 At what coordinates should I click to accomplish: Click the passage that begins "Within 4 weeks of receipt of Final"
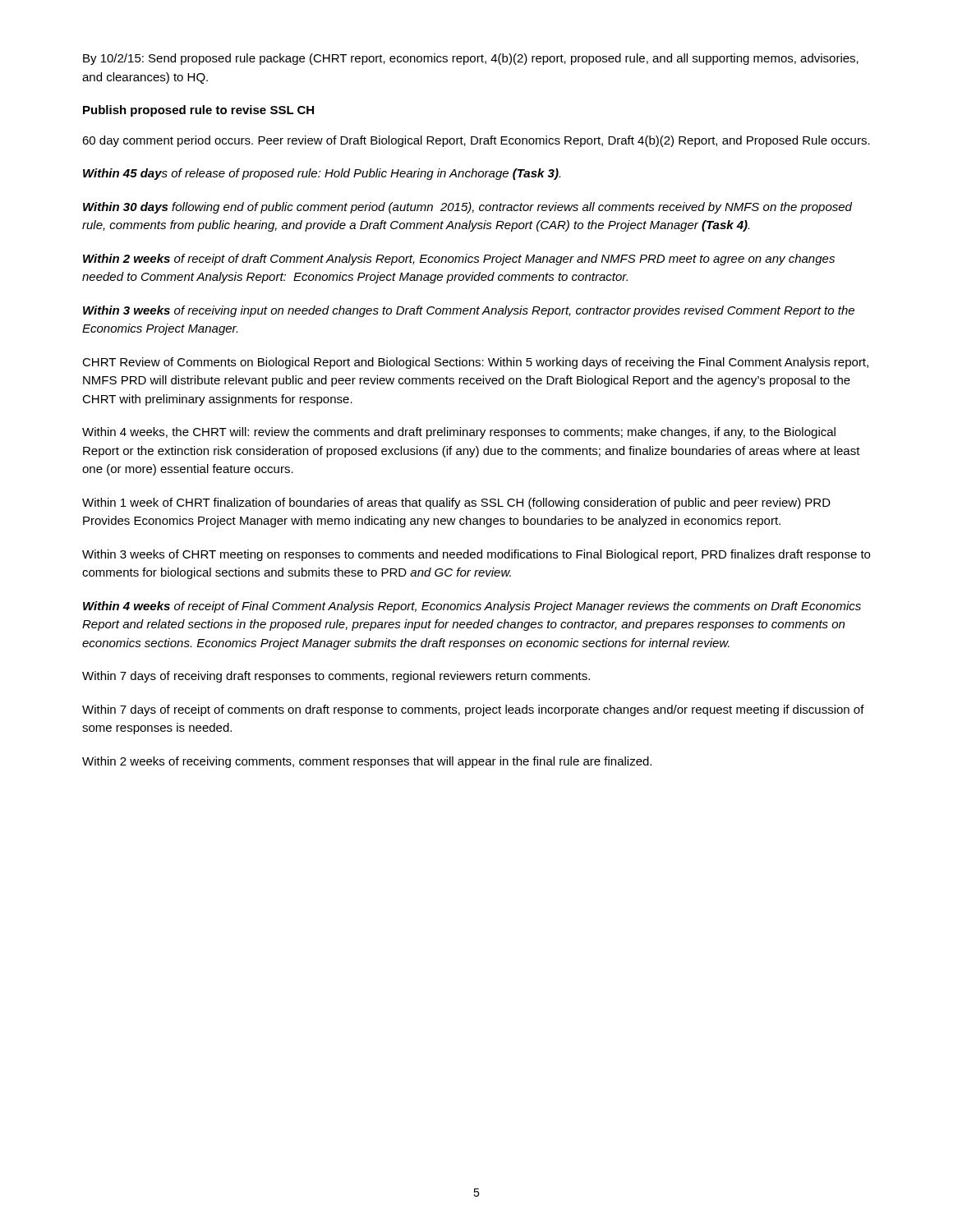pos(472,624)
